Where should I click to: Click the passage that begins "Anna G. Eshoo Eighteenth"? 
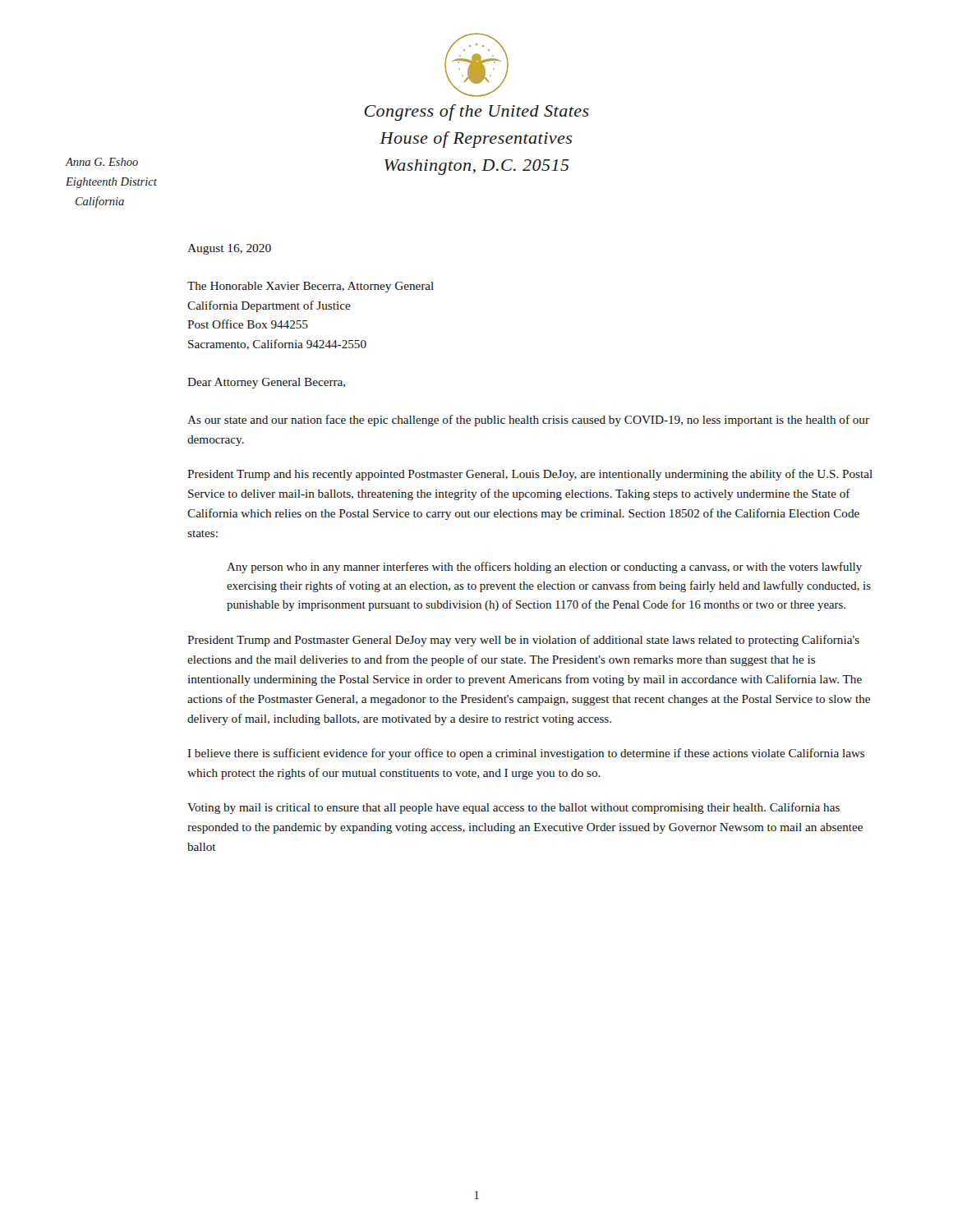point(111,181)
